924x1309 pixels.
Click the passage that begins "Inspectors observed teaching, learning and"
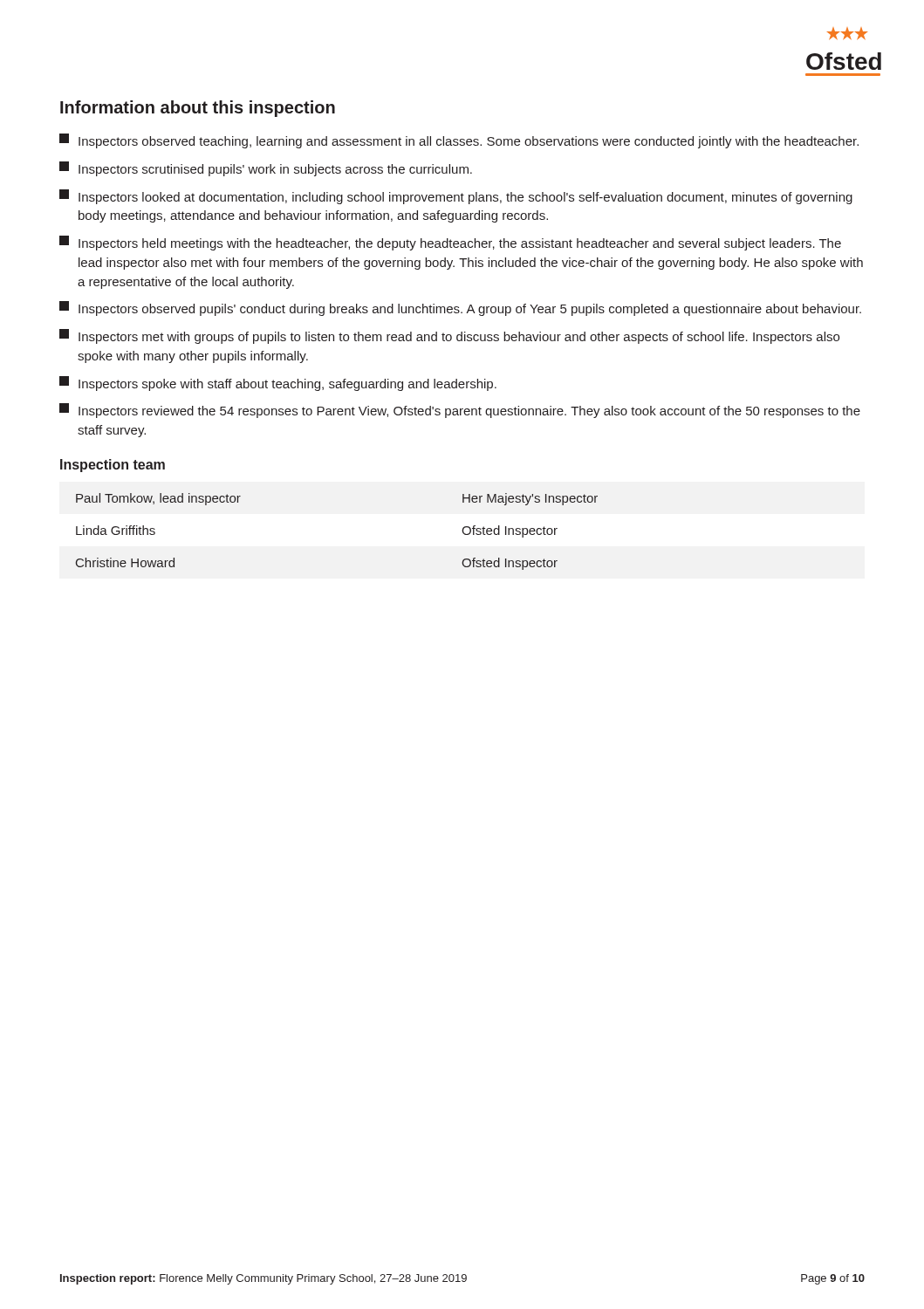[462, 141]
